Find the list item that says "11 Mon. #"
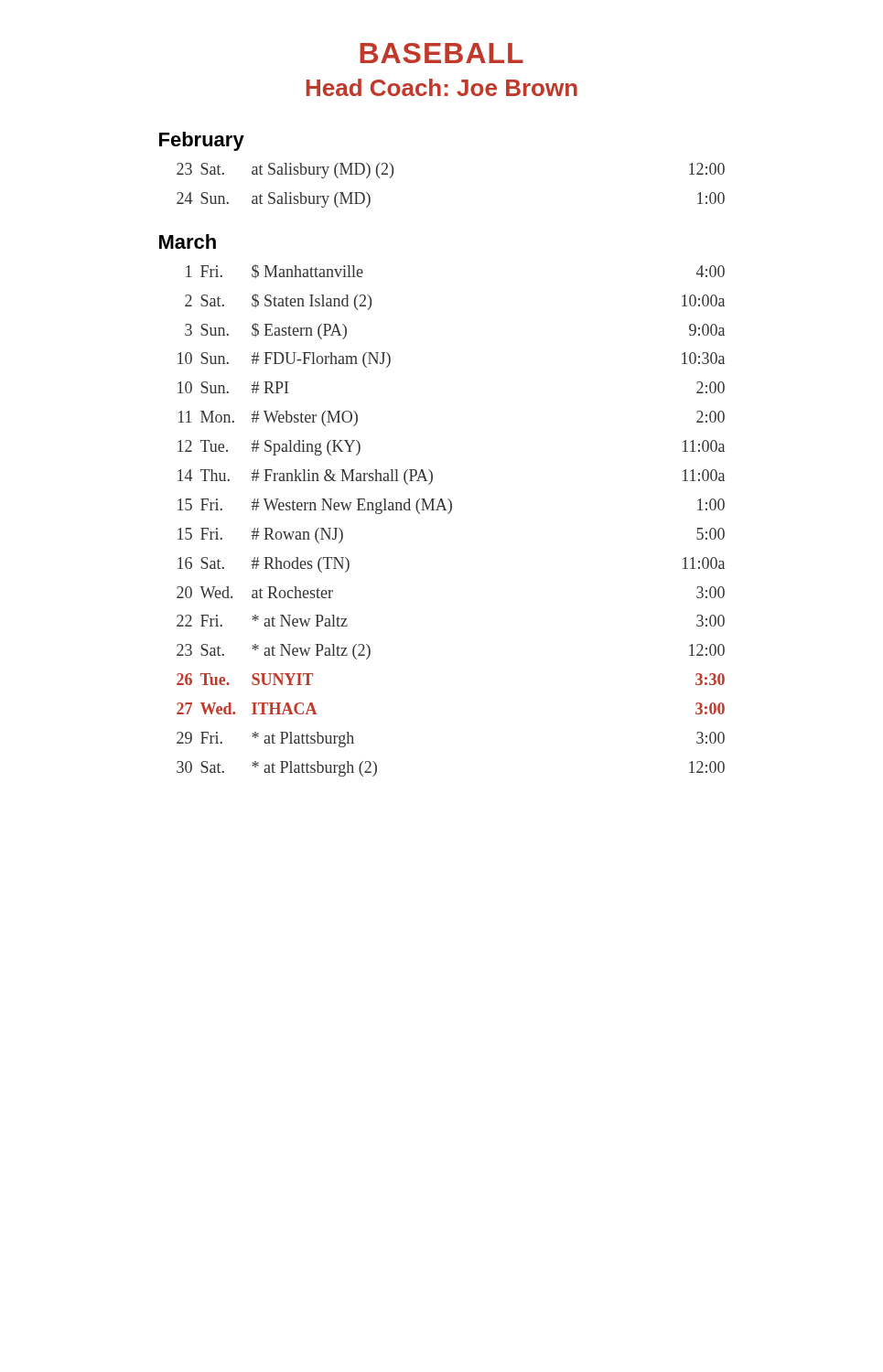 click(206, 418)
